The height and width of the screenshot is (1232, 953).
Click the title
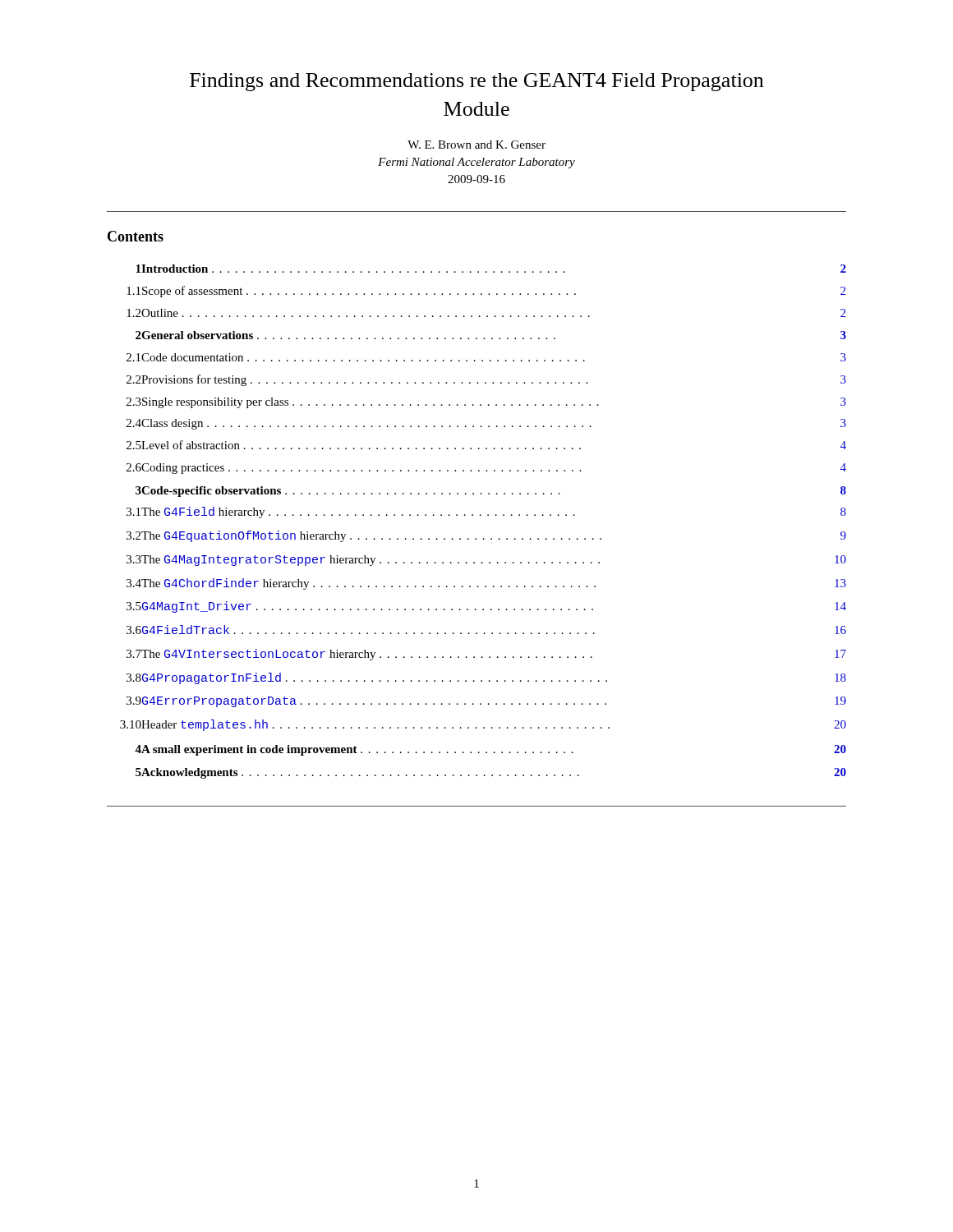(x=476, y=94)
